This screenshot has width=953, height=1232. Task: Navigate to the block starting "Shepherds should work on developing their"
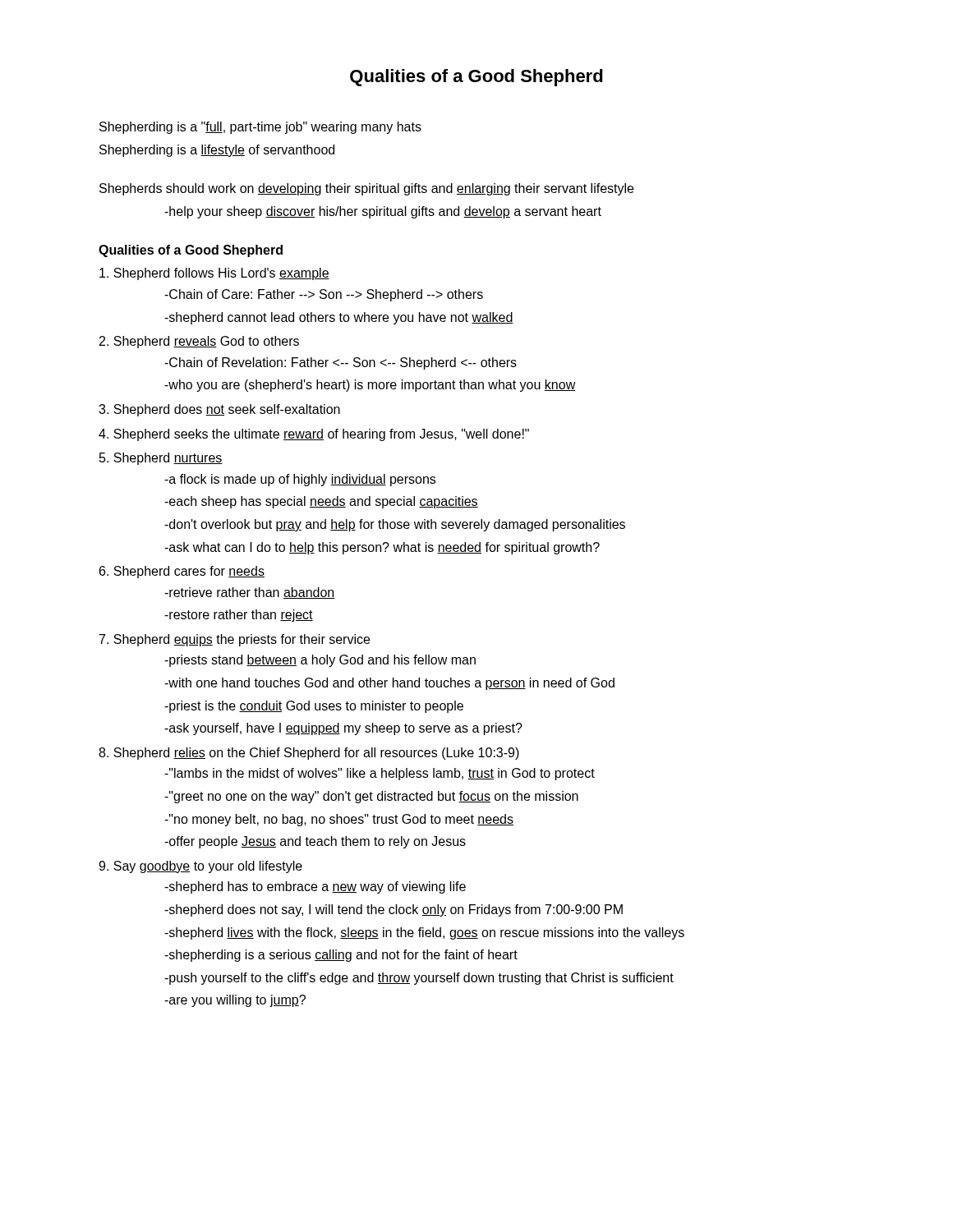pyautogui.click(x=476, y=200)
